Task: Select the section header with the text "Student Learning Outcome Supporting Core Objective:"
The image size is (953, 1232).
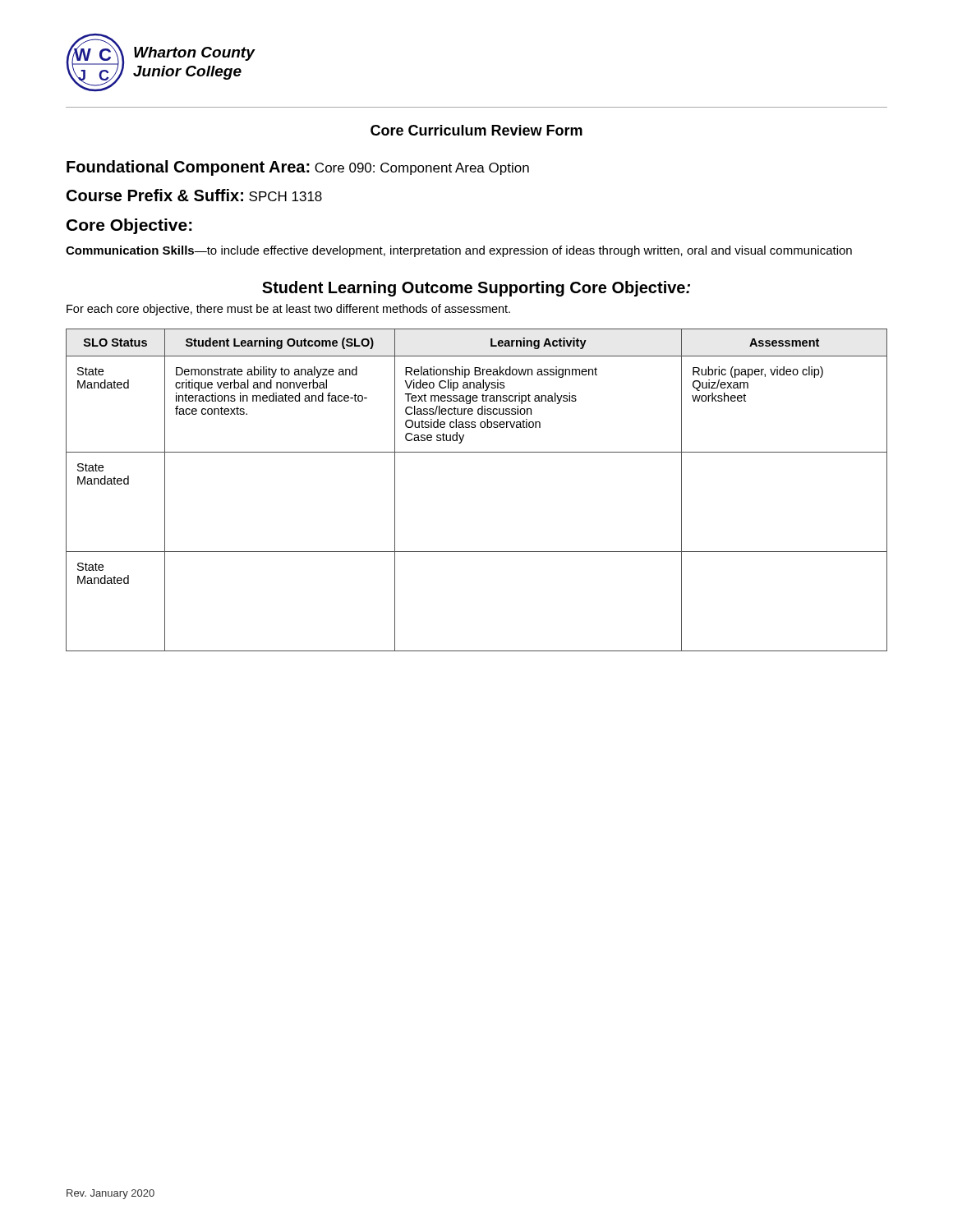Action: coord(476,287)
